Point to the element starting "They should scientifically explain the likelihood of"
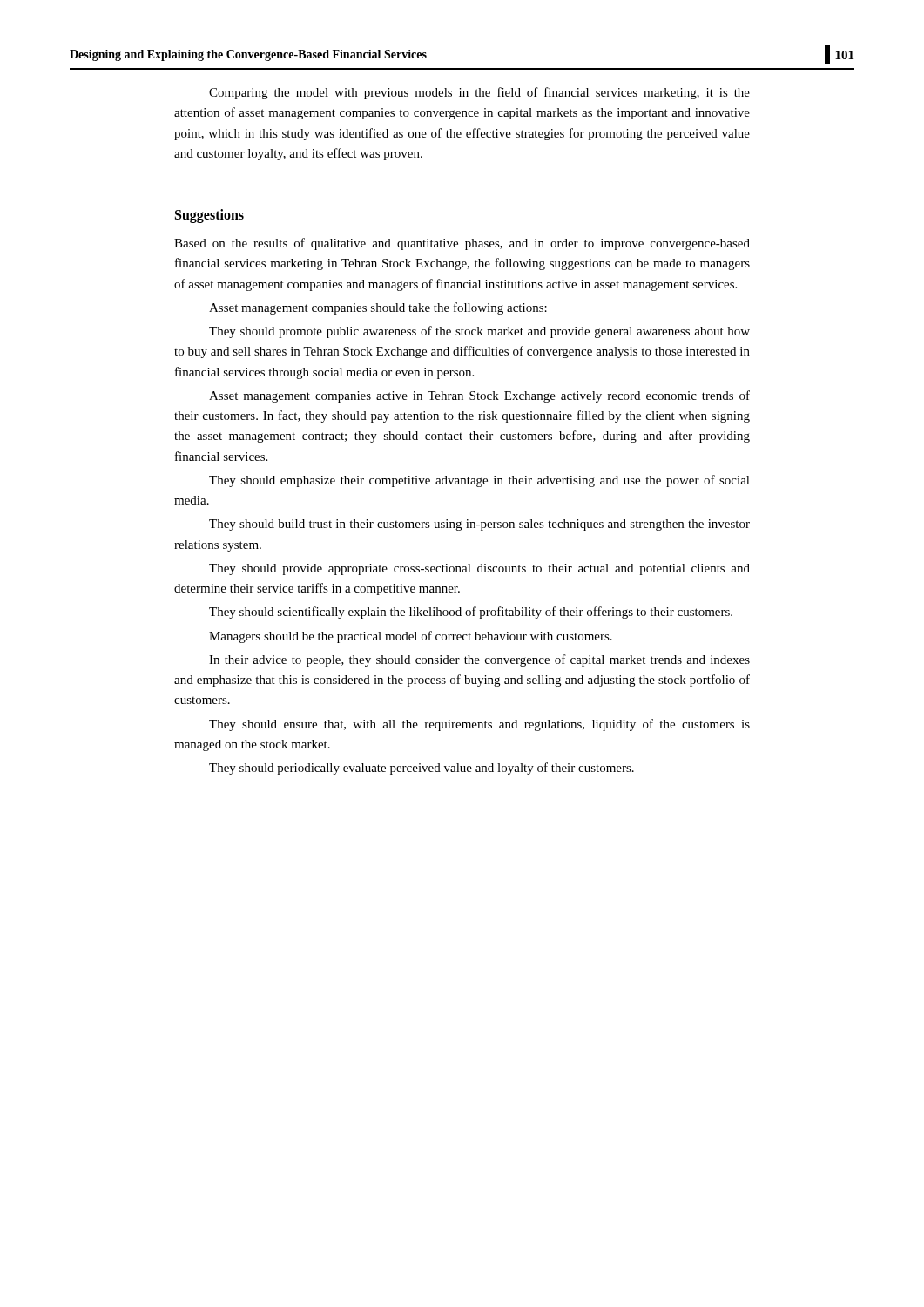Viewport: 924px width, 1307px height. point(471,612)
